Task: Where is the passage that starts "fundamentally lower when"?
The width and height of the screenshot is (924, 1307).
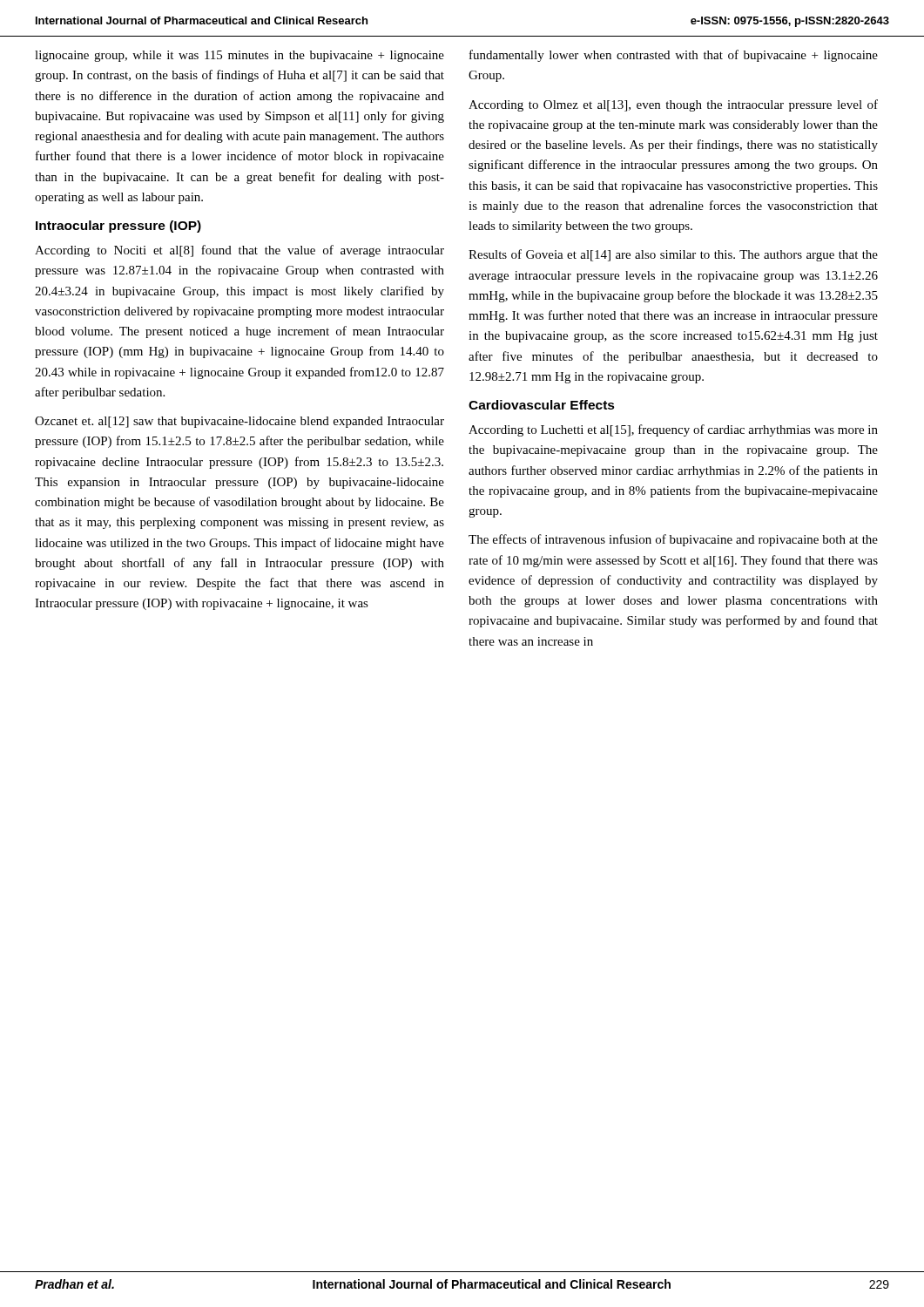Action: pyautogui.click(x=673, y=66)
